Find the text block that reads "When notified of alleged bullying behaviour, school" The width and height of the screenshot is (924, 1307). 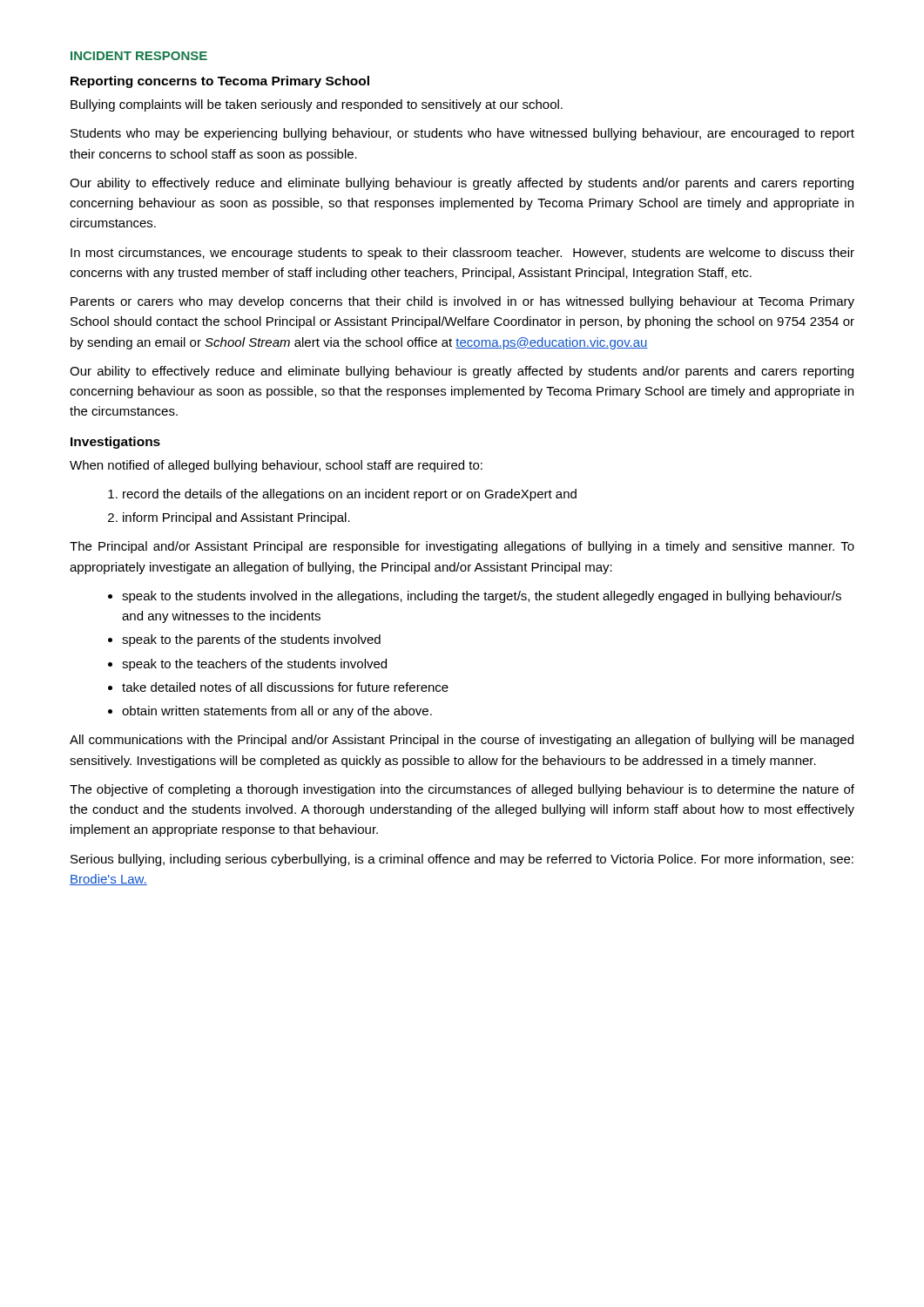click(x=277, y=464)
